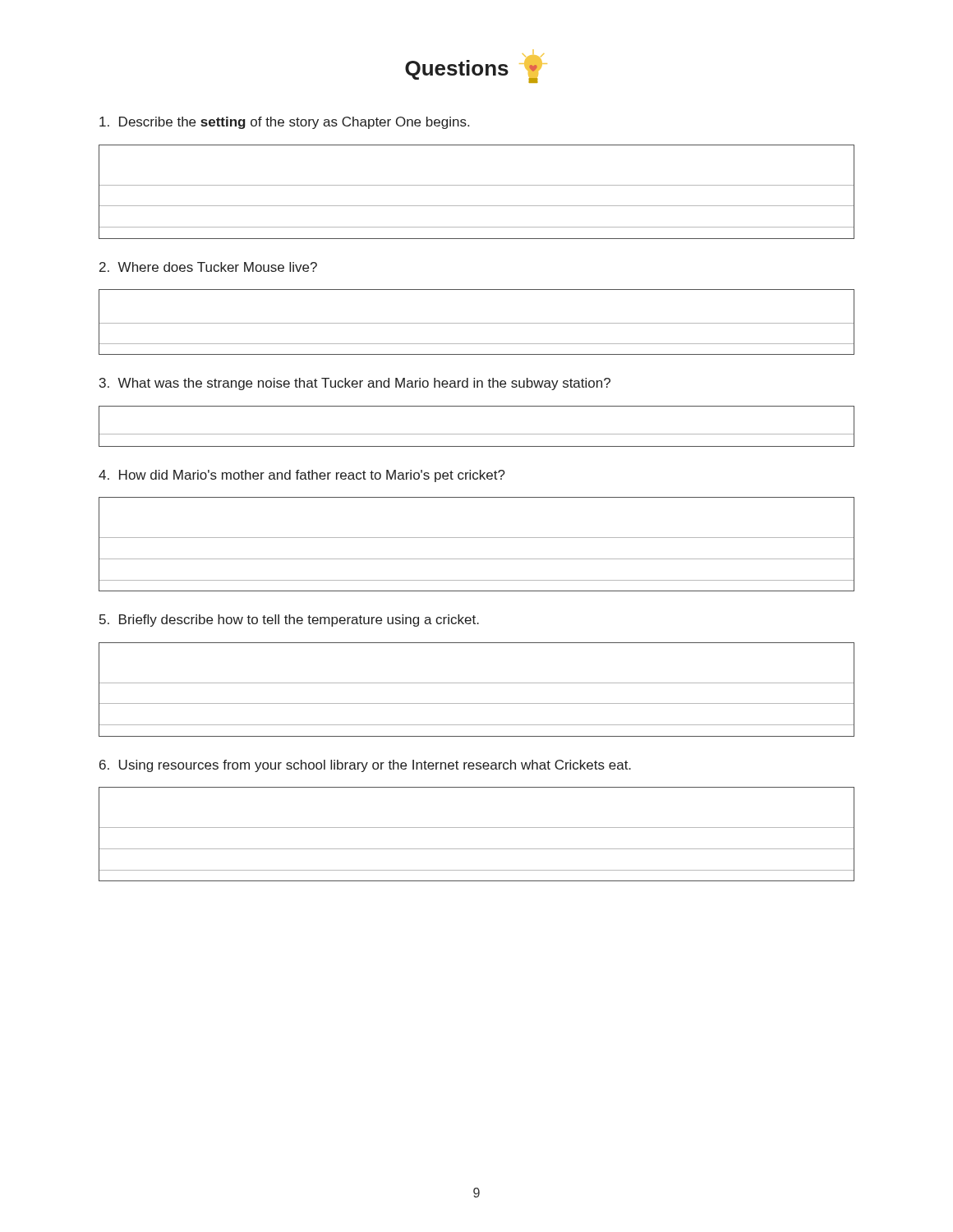Point to the element starting "3. What was the strange noise that Tucker"

(355, 383)
